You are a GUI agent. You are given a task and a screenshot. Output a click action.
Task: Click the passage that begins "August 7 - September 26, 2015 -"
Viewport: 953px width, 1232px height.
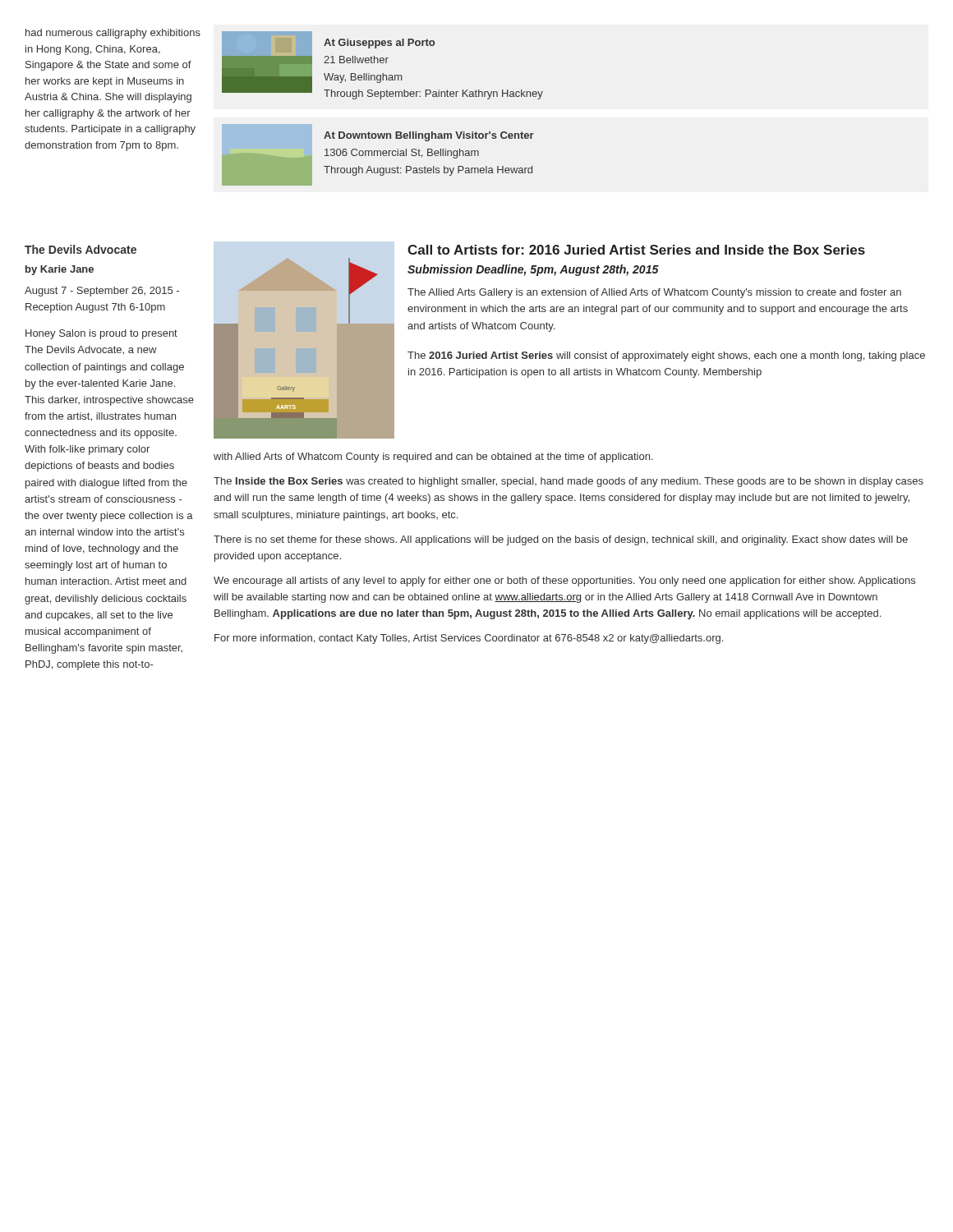click(102, 299)
